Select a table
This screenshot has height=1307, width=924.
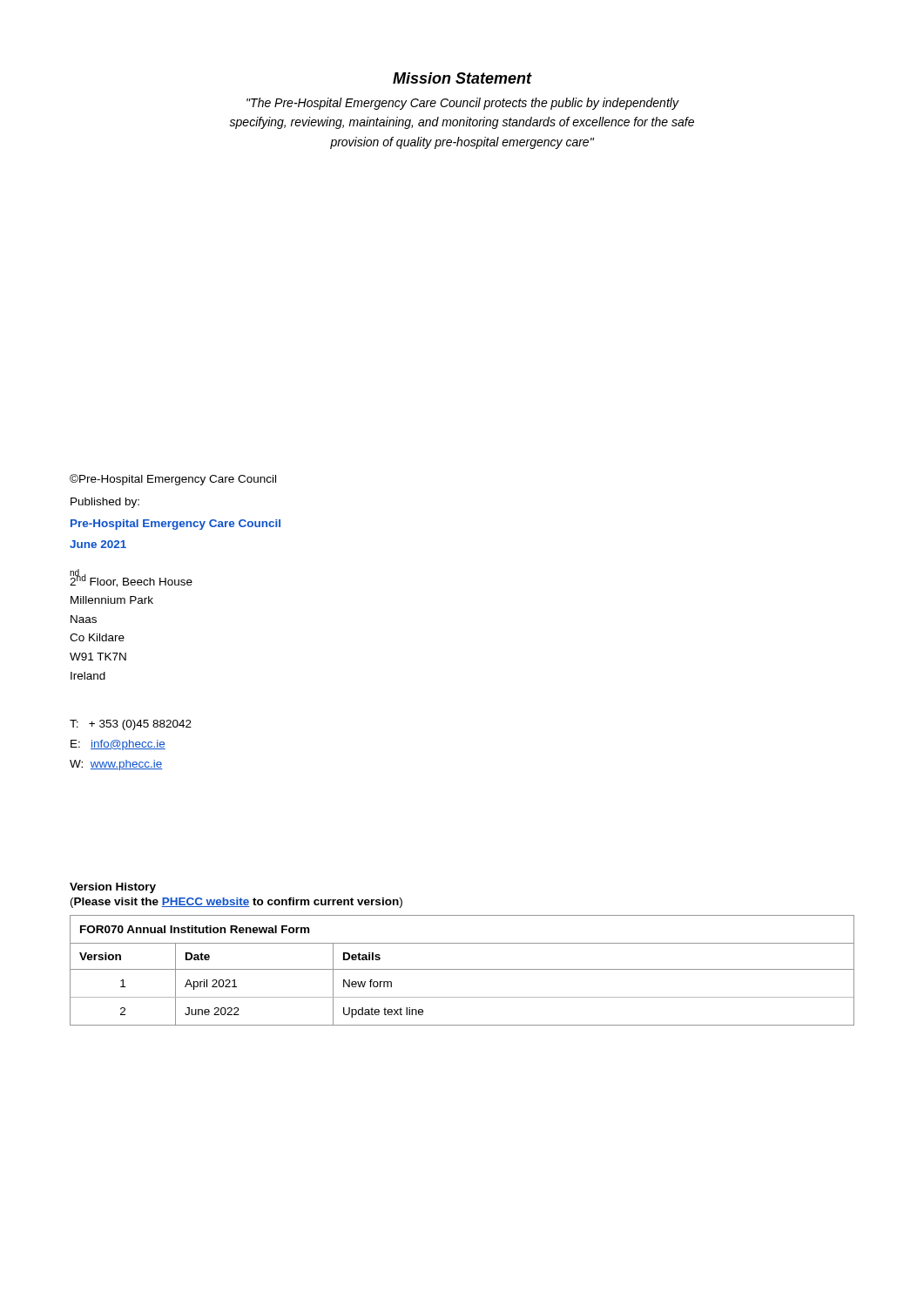(462, 970)
